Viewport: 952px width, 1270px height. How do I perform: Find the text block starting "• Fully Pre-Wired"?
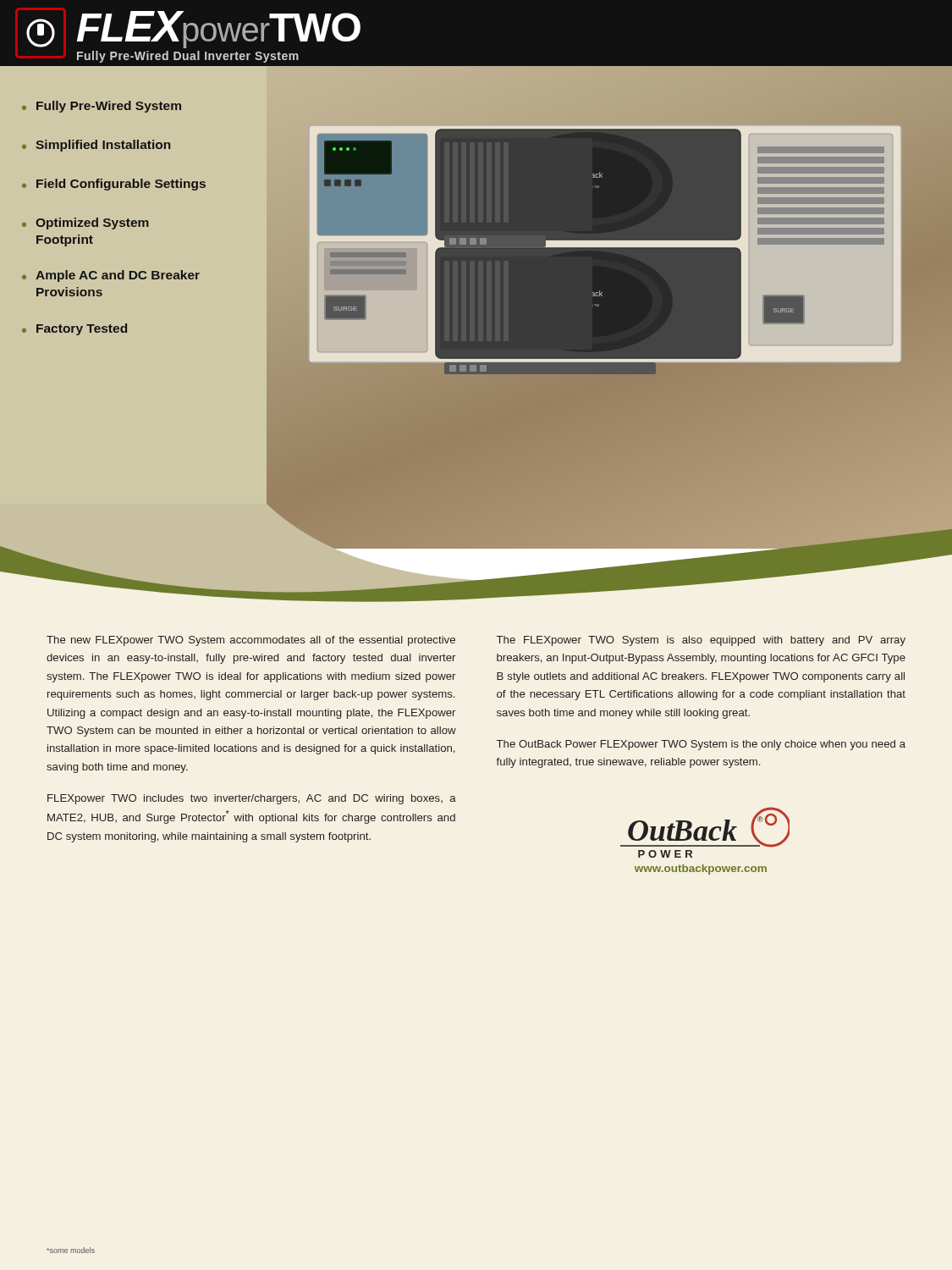coord(102,108)
